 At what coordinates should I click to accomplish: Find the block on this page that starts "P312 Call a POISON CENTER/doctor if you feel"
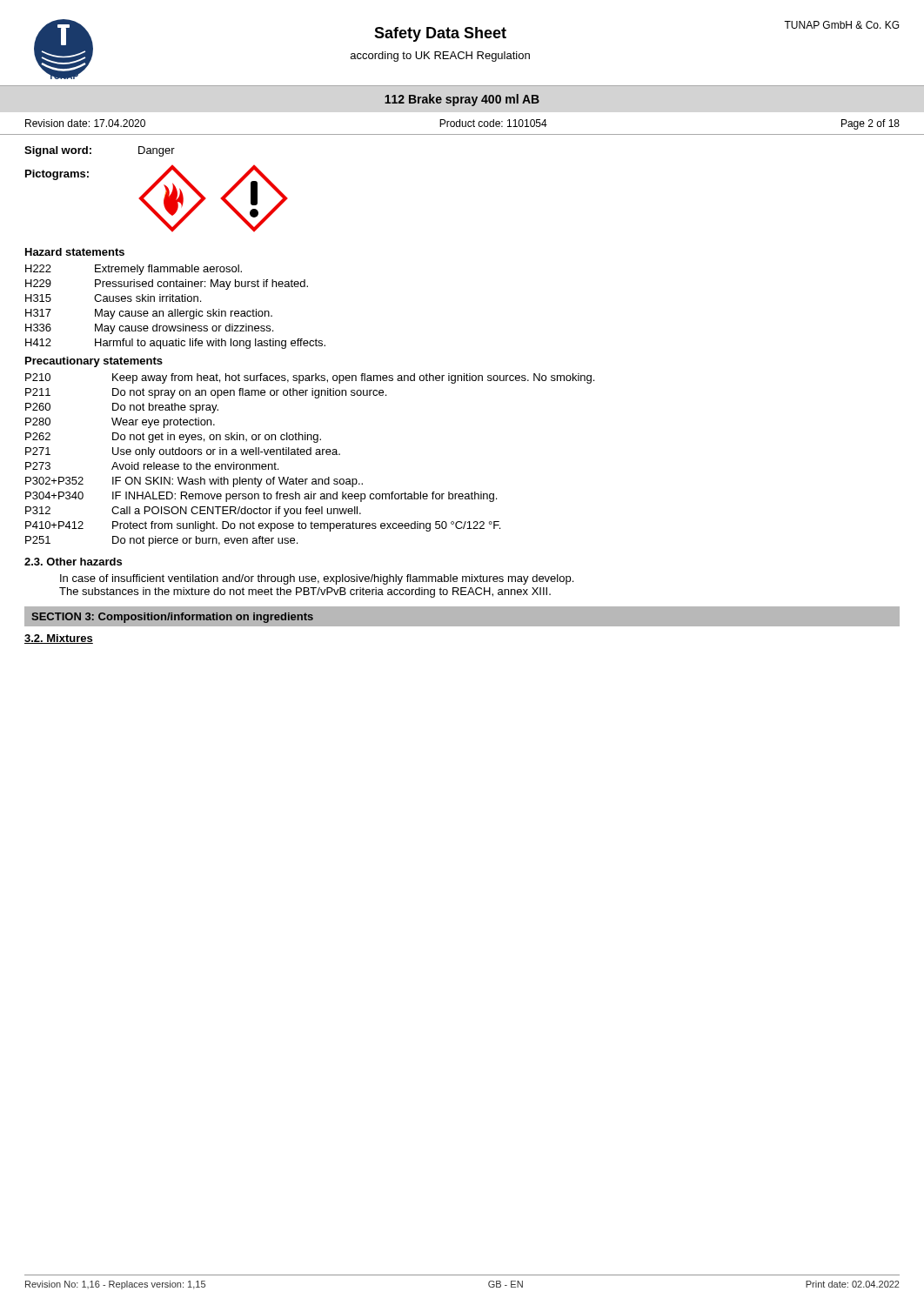pos(193,510)
